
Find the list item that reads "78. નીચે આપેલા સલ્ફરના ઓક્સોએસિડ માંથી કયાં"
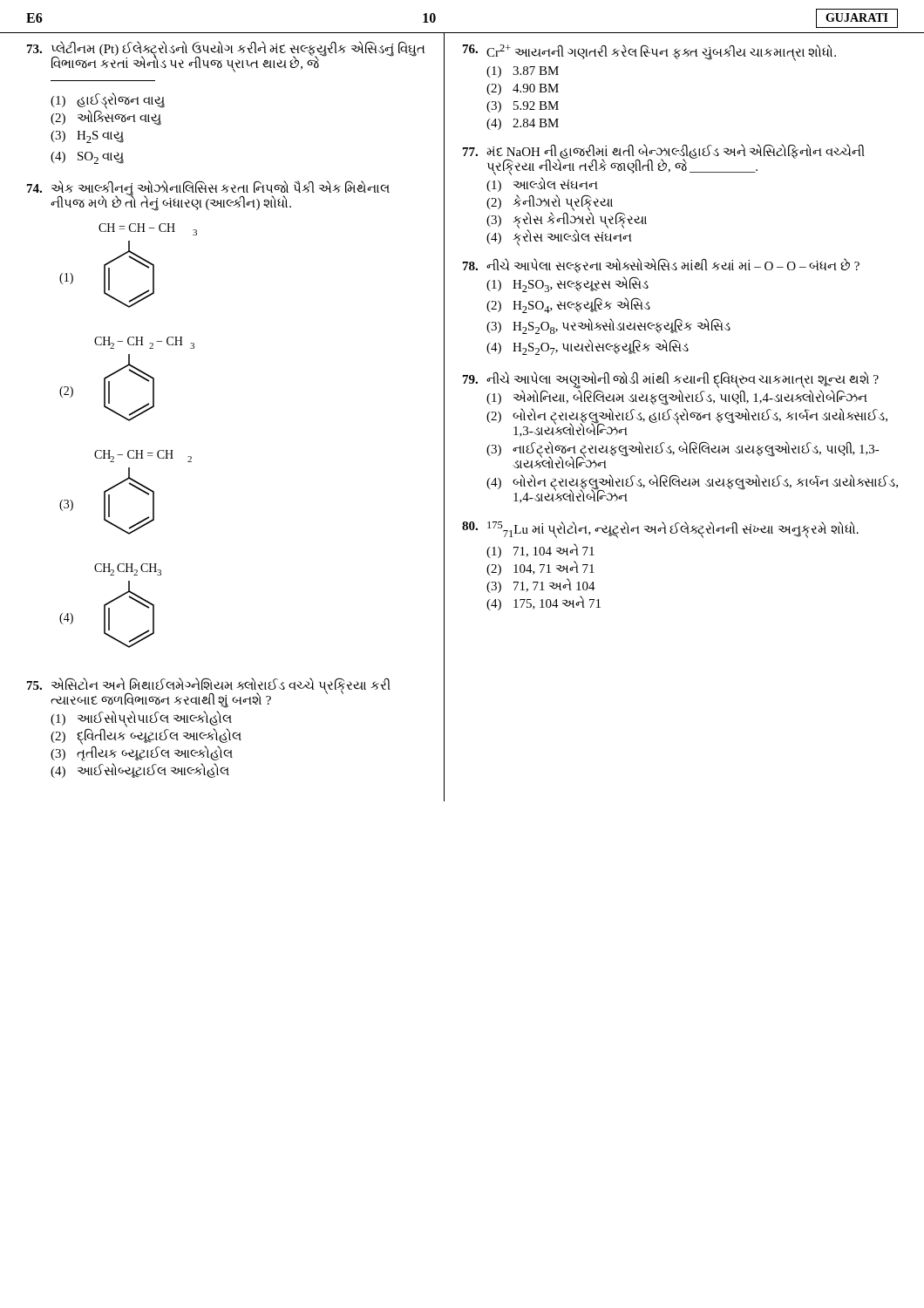682,309
